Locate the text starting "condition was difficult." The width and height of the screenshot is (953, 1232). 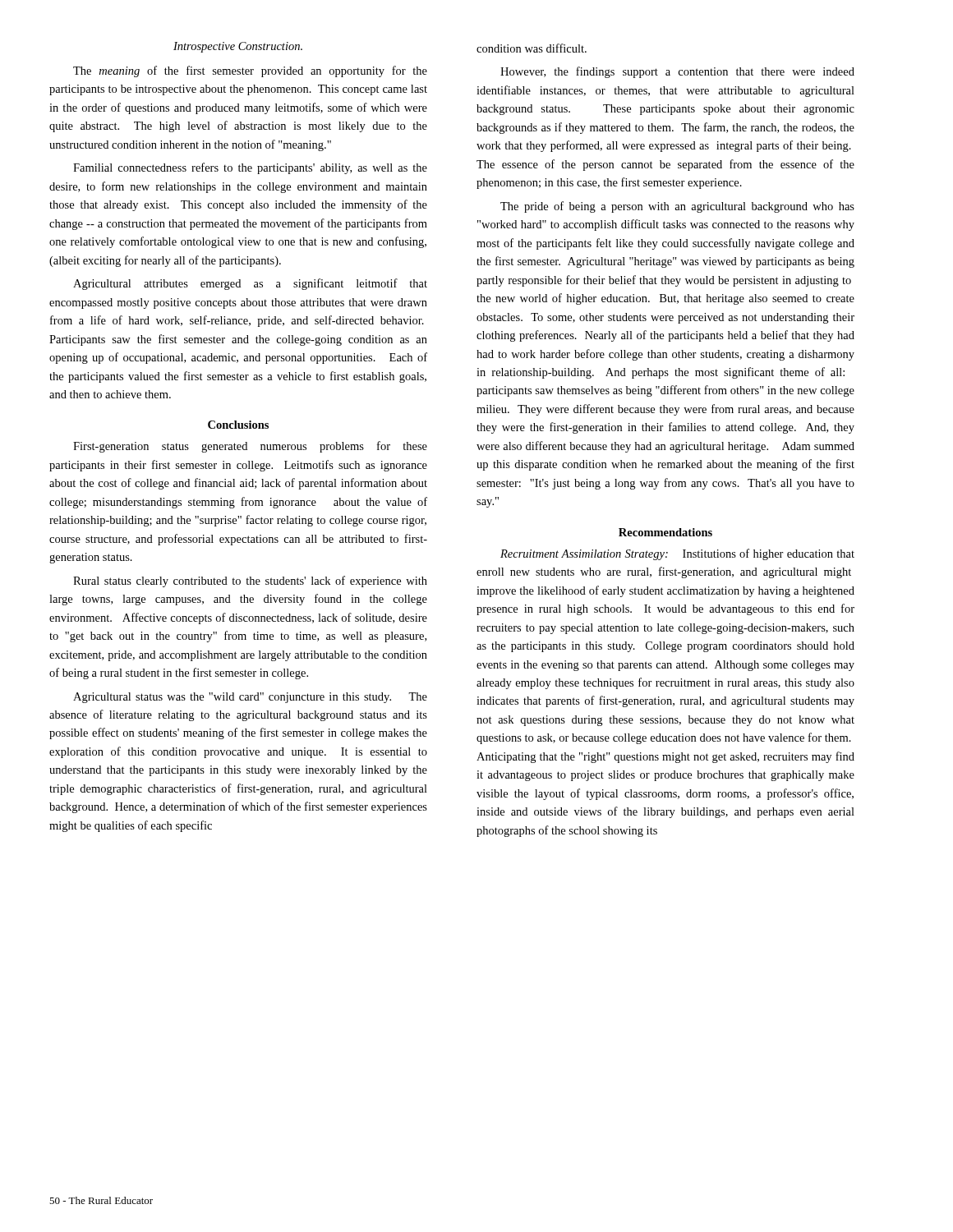[x=532, y=48]
